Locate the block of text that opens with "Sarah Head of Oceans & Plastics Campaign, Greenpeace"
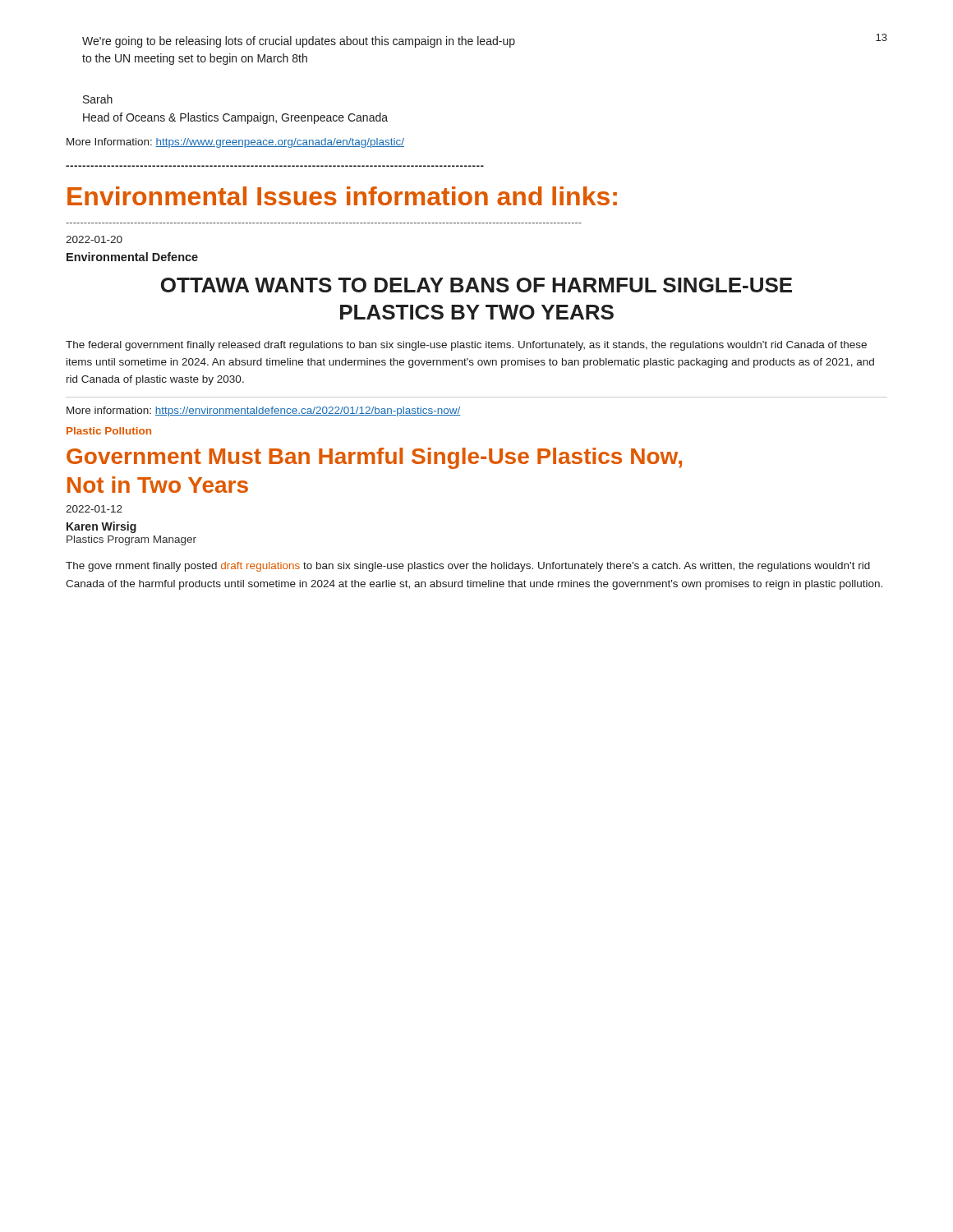 [235, 109]
